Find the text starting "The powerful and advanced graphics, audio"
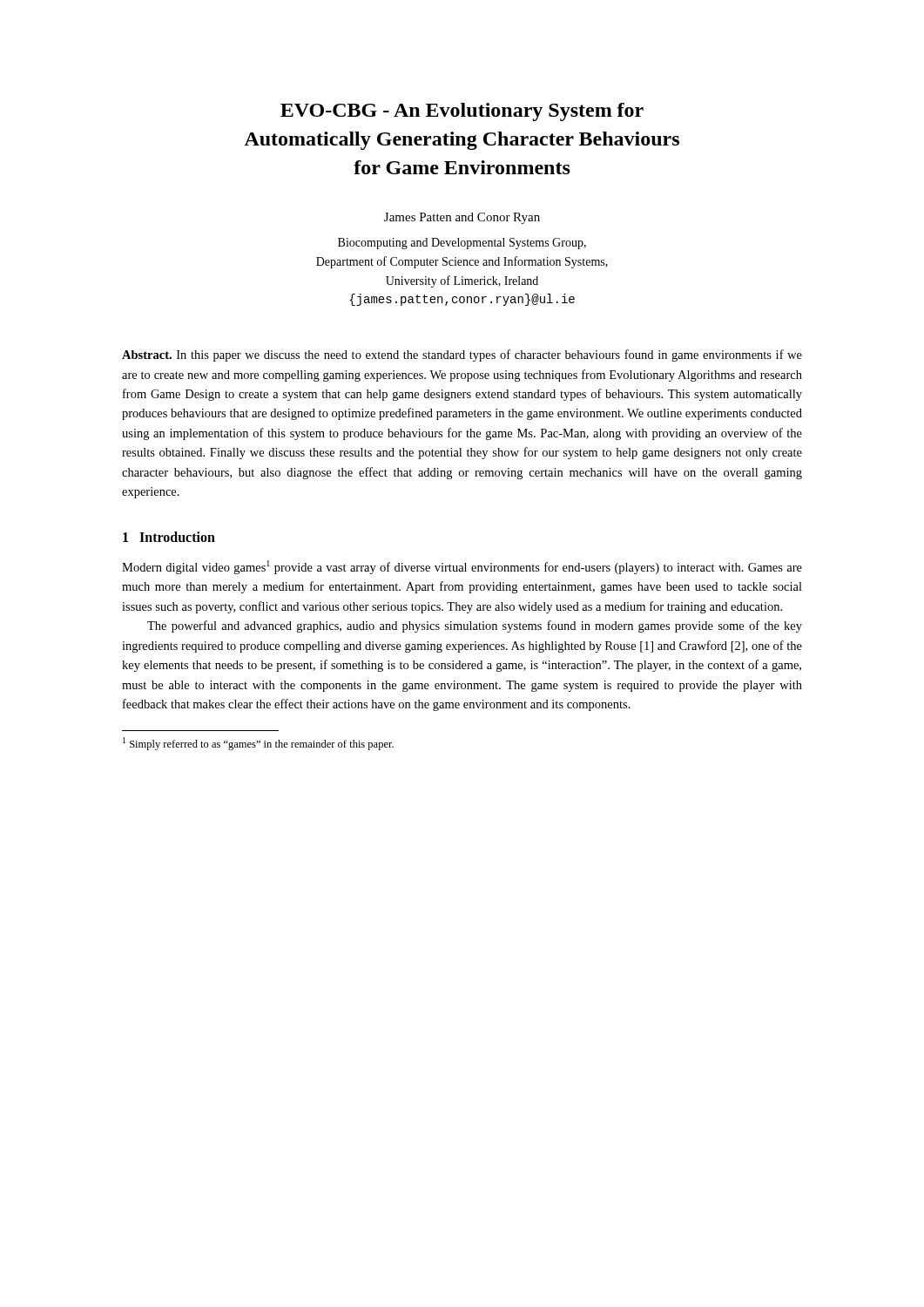 coord(462,665)
